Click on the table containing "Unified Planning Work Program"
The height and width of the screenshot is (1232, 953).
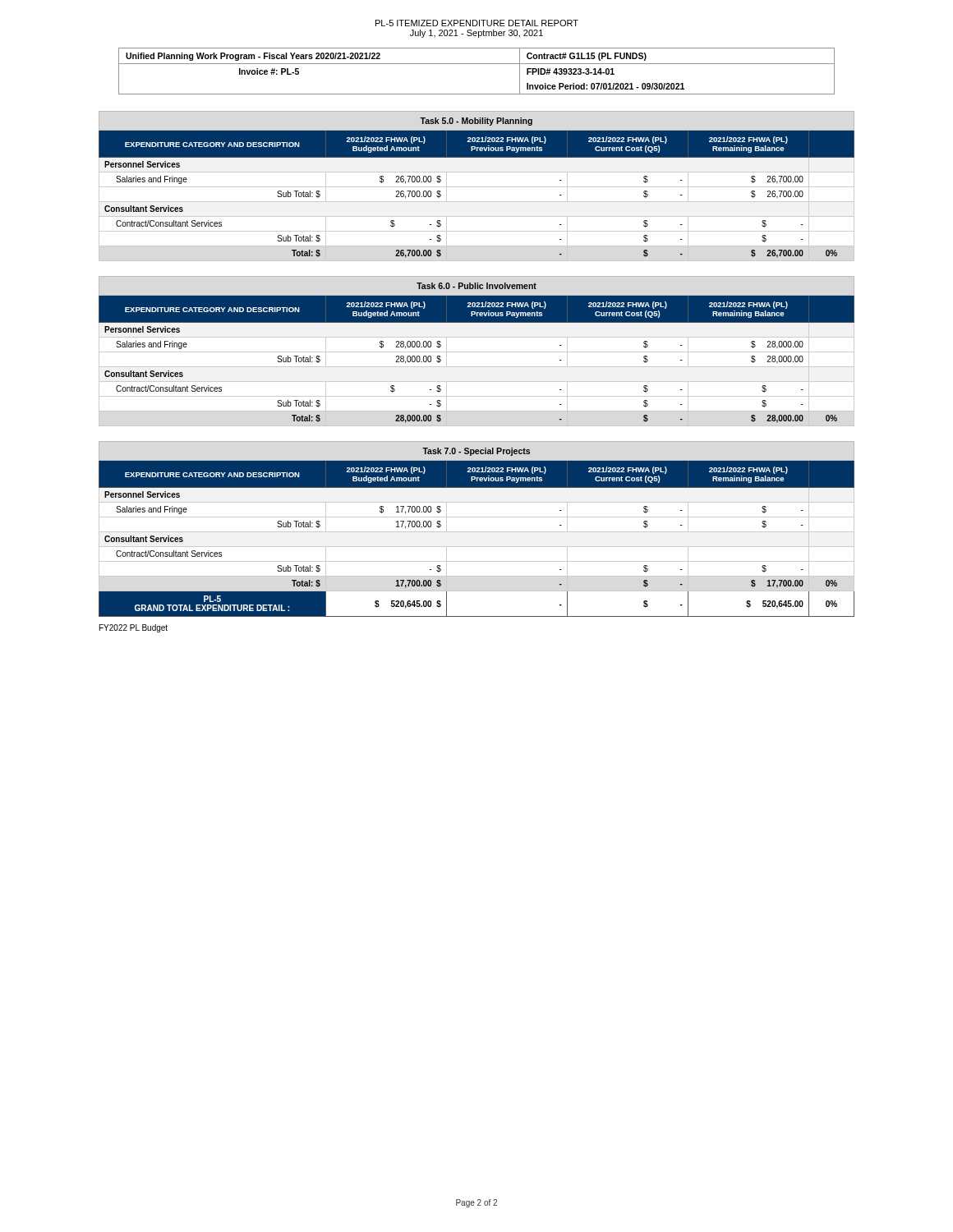click(x=476, y=71)
